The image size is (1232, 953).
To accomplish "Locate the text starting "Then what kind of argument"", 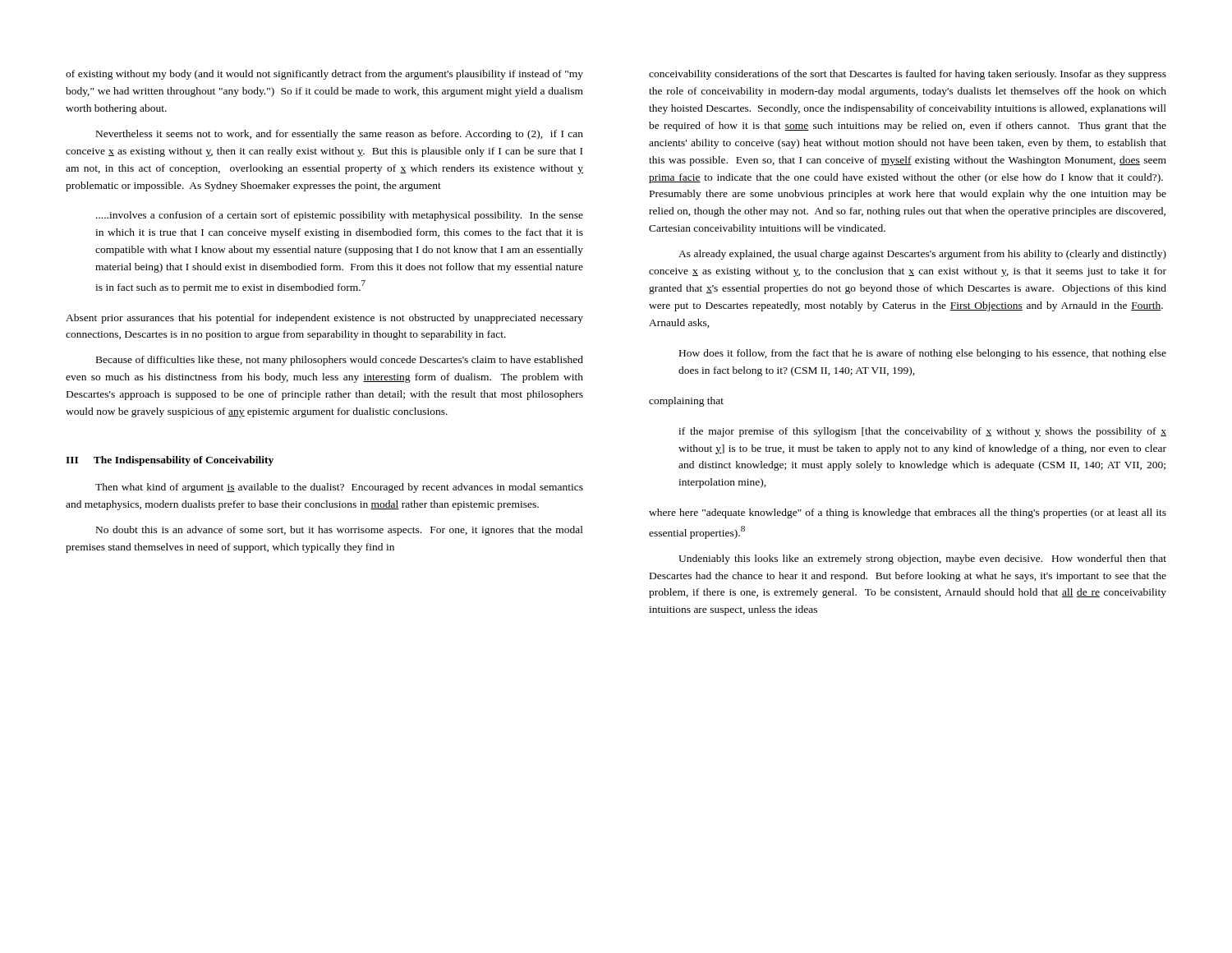I will (324, 496).
